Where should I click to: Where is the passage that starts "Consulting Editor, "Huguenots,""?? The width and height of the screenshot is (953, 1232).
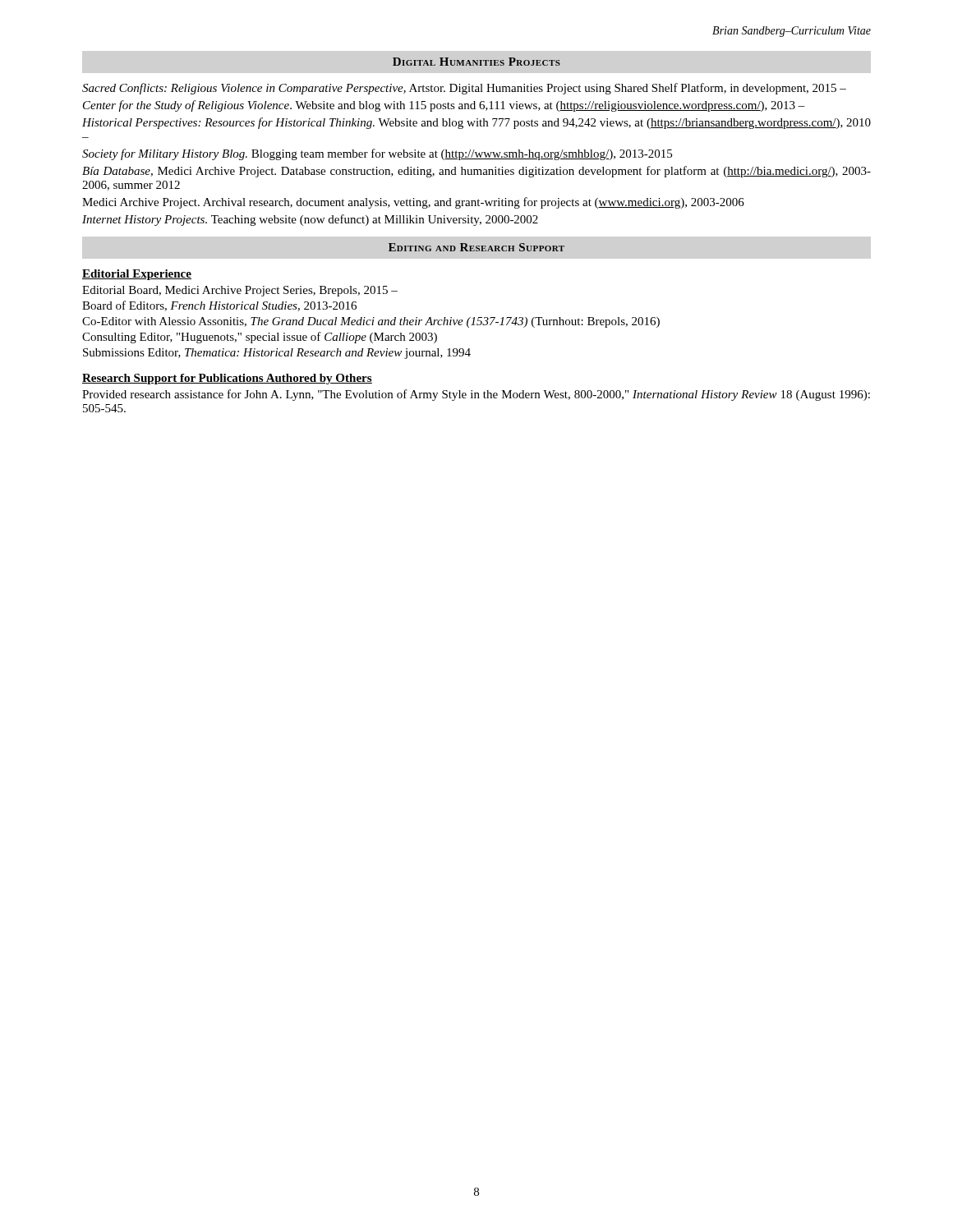260,337
